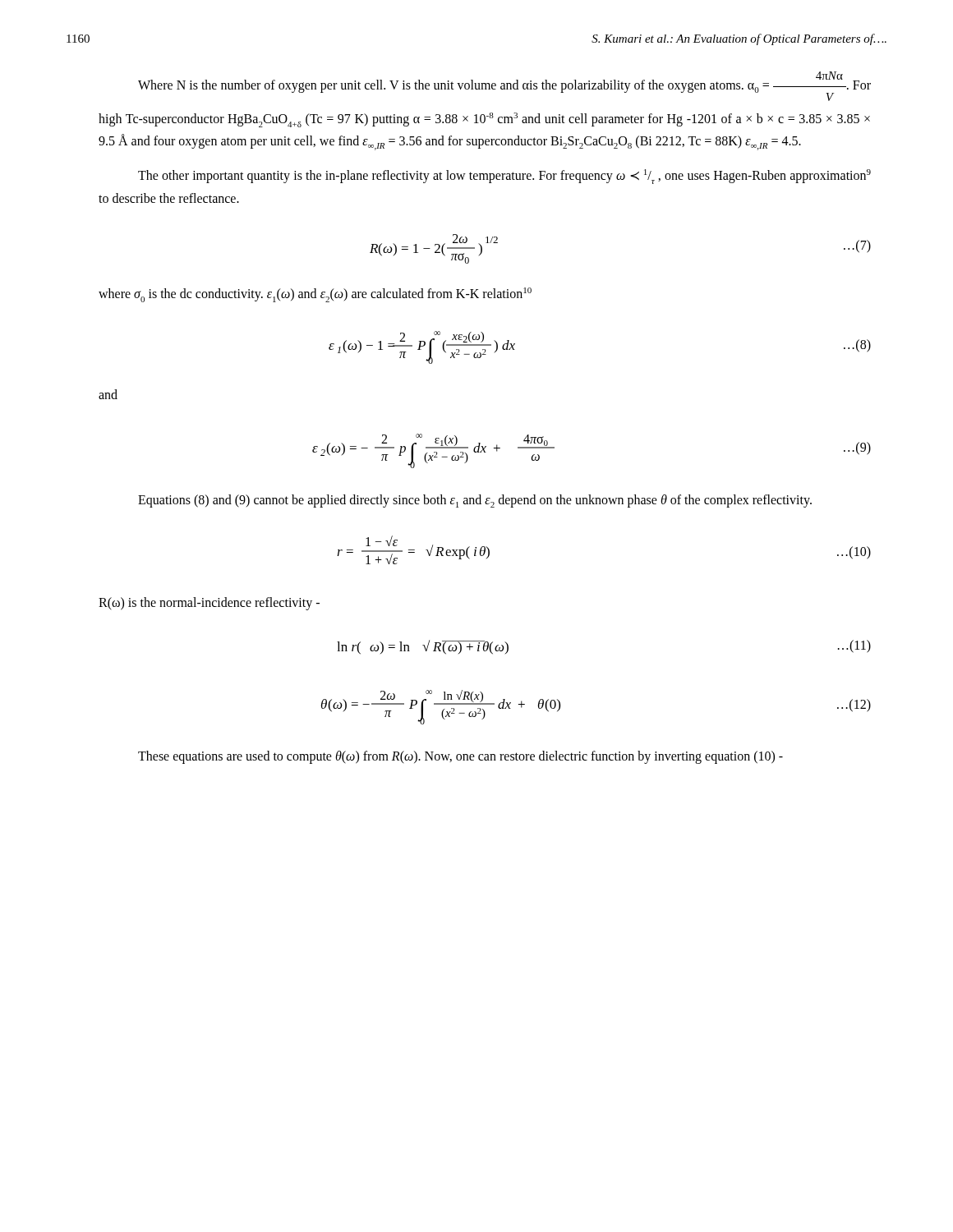This screenshot has width=953, height=1232.
Task: Locate the block of text that opens with "These equations are used"
Action: click(x=461, y=756)
